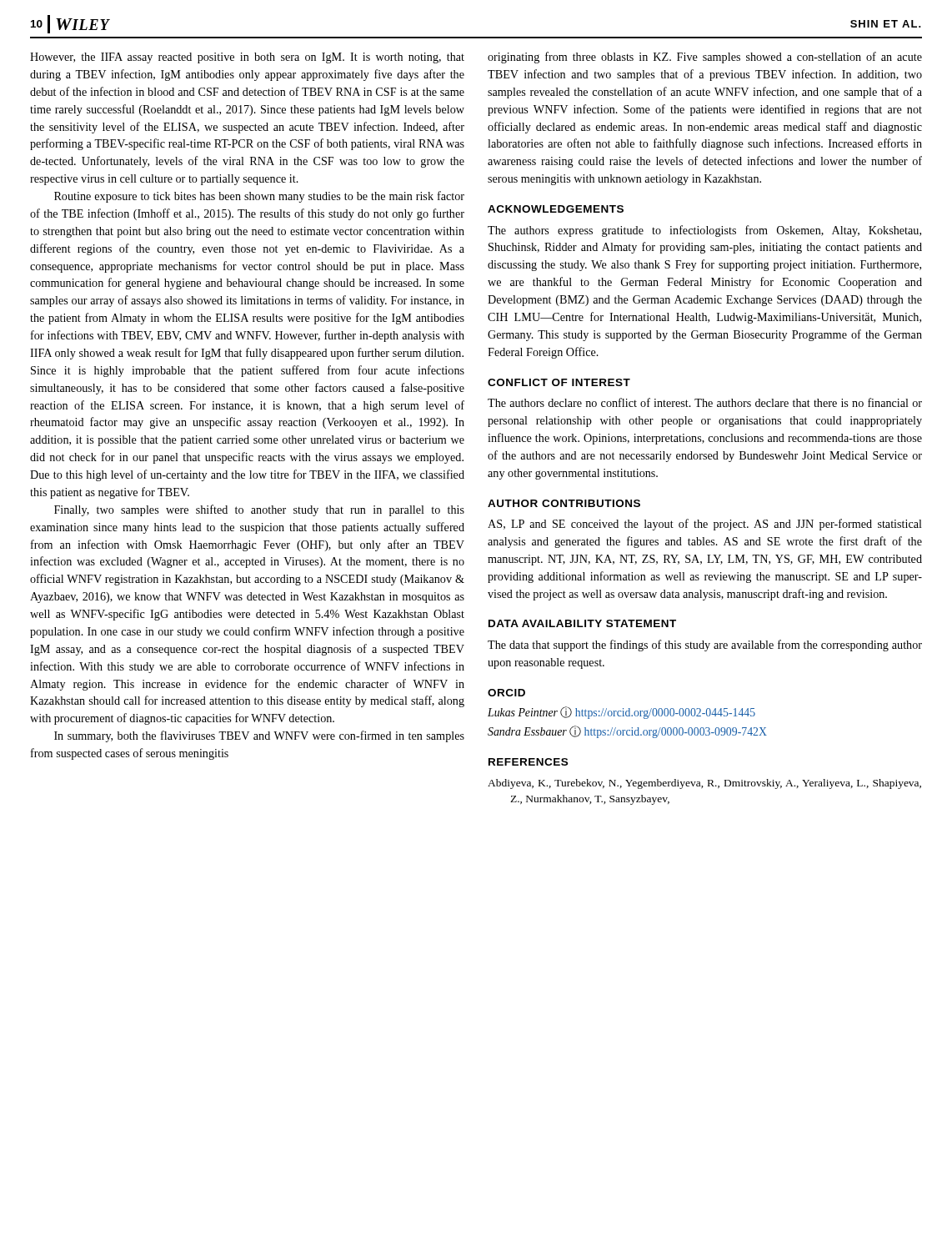The height and width of the screenshot is (1251, 952).
Task: Find the region starting "AUTHOR CONTRIBUTIONS"
Action: point(564,503)
